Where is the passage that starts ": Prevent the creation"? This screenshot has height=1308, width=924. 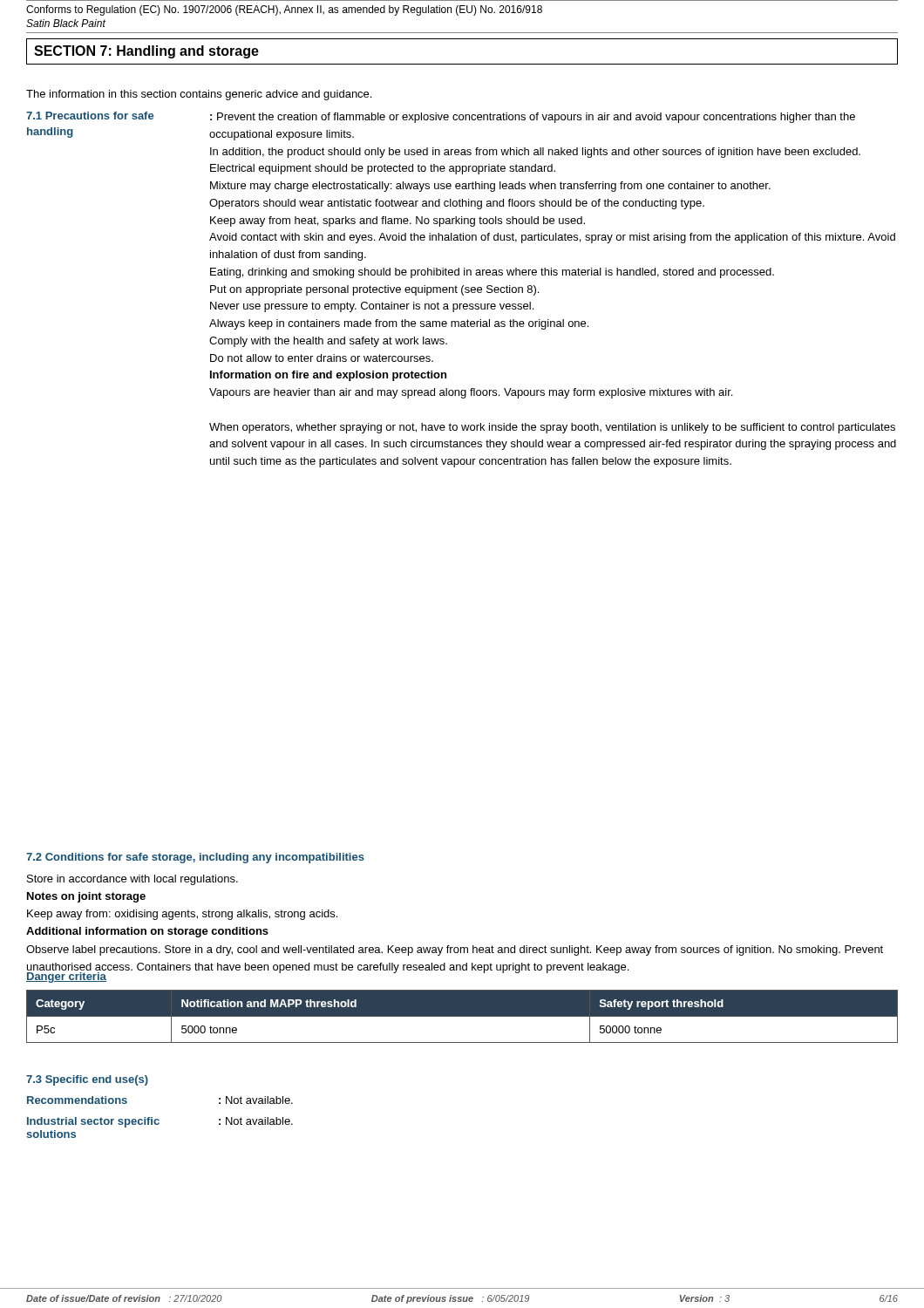tap(533, 118)
